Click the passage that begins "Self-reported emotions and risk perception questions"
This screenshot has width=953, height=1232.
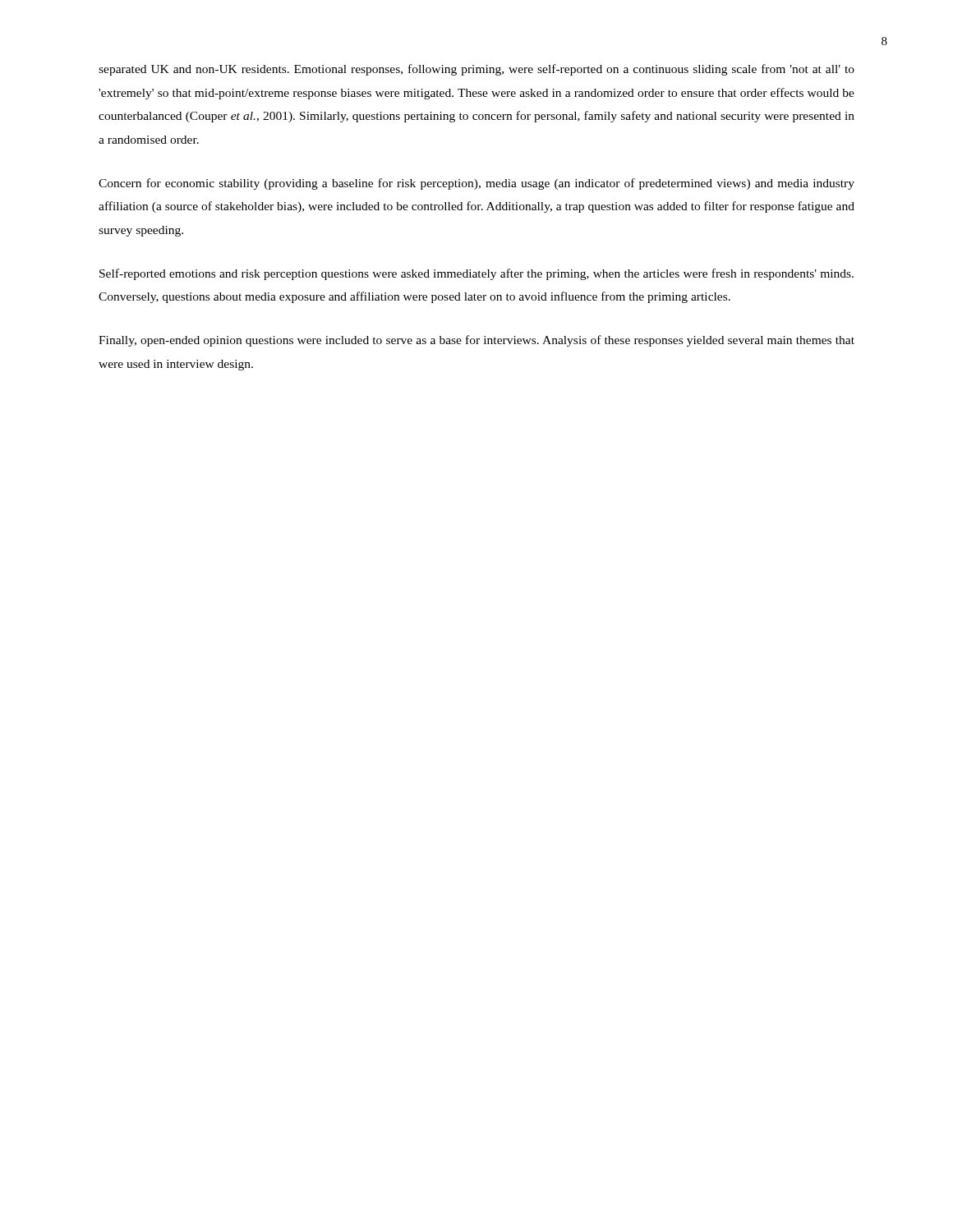coord(476,285)
